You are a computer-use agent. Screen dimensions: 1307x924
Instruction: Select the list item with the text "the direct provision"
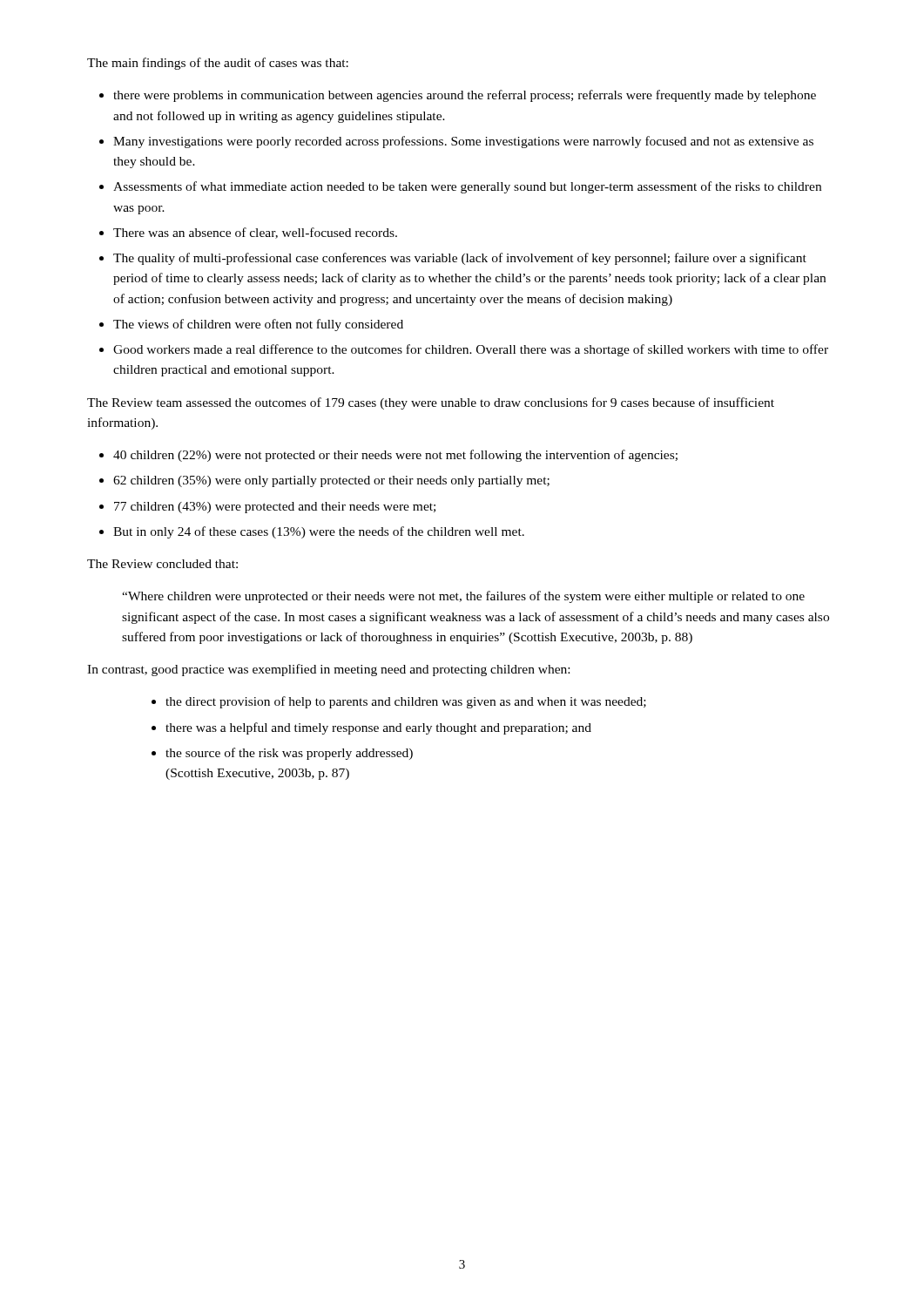coord(406,701)
